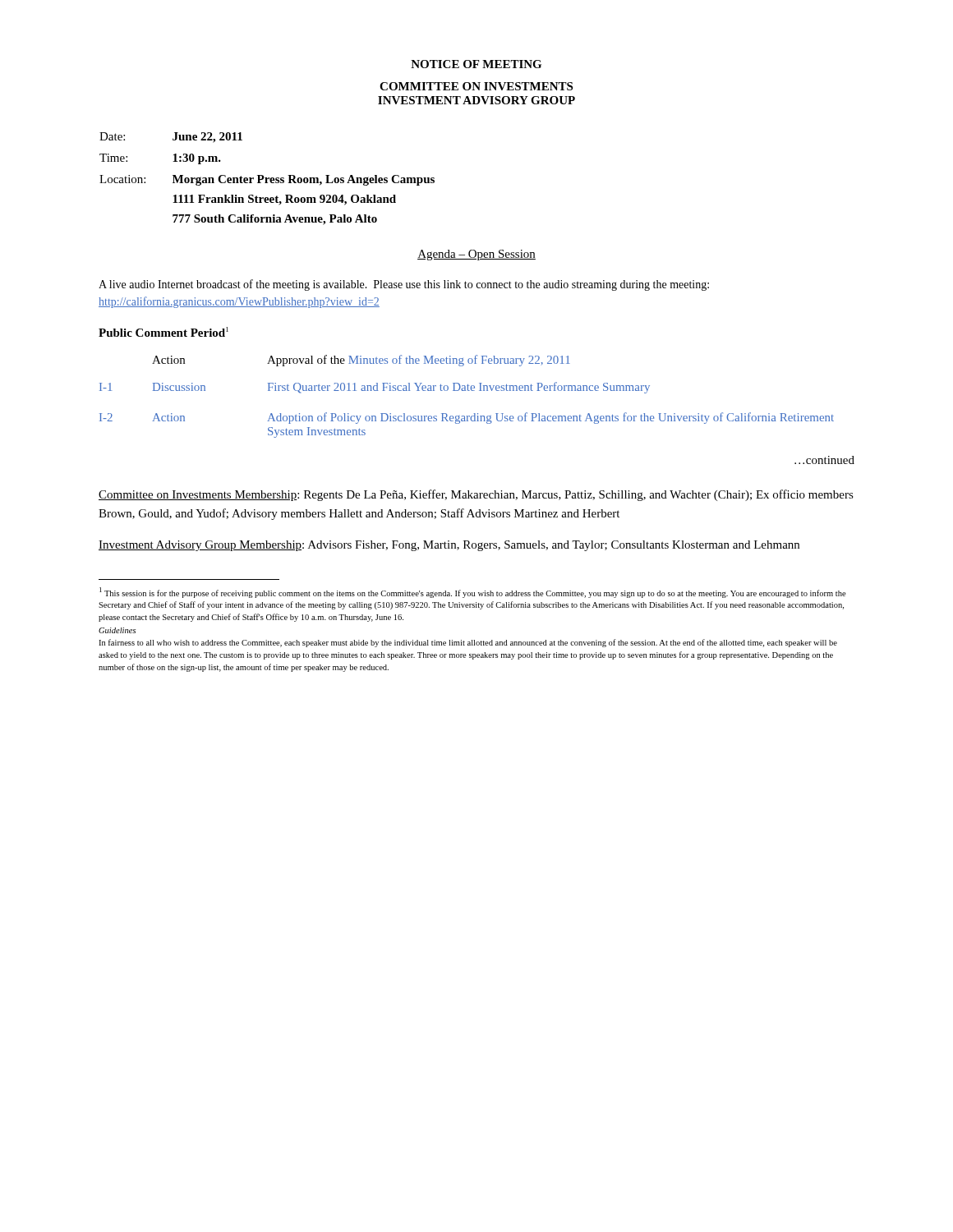Screen dimensions: 1232x953
Task: Click on the block starting "Investment Advisory Group"
Action: pyautogui.click(x=449, y=545)
